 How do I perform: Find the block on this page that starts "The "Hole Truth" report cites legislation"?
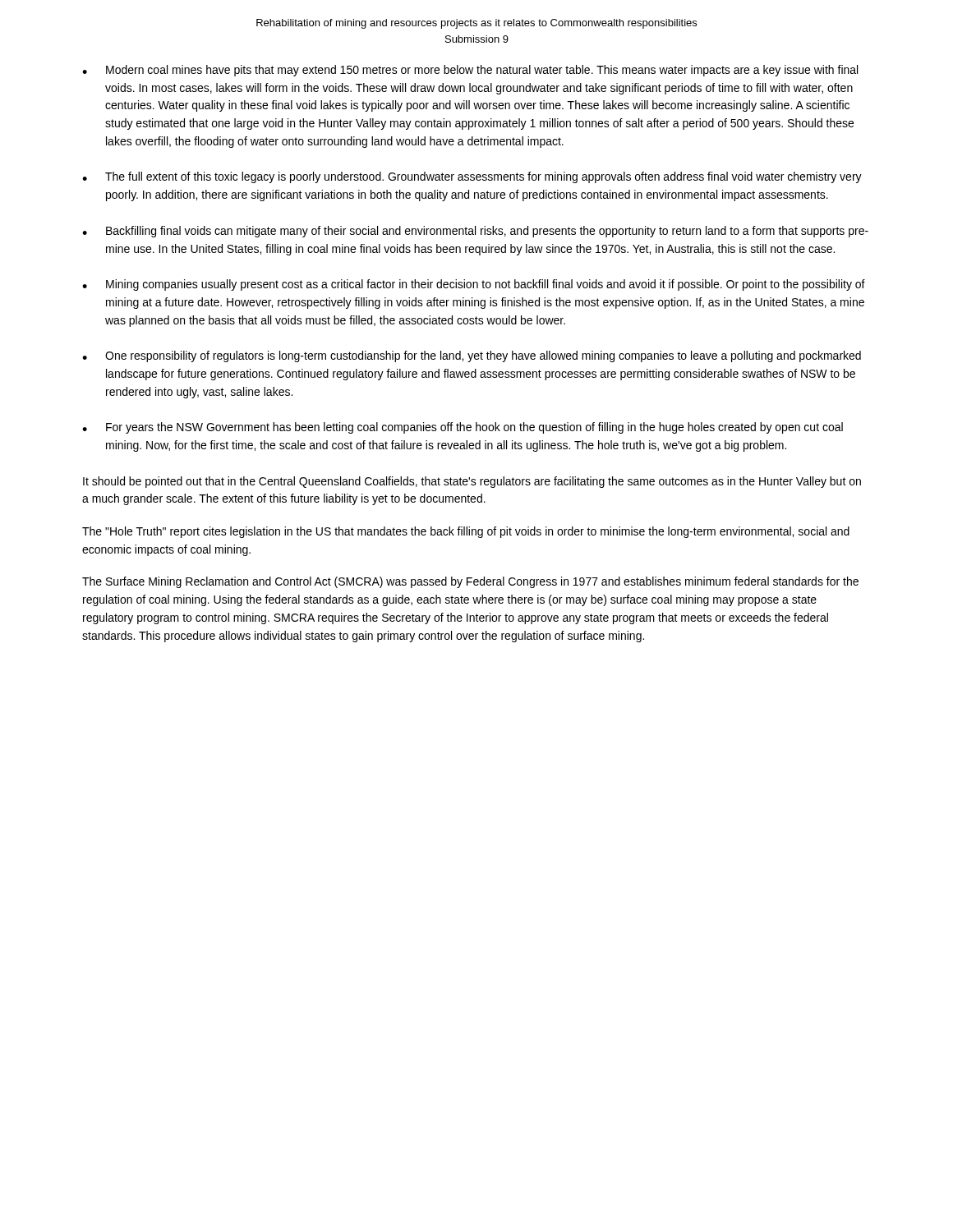coord(466,540)
